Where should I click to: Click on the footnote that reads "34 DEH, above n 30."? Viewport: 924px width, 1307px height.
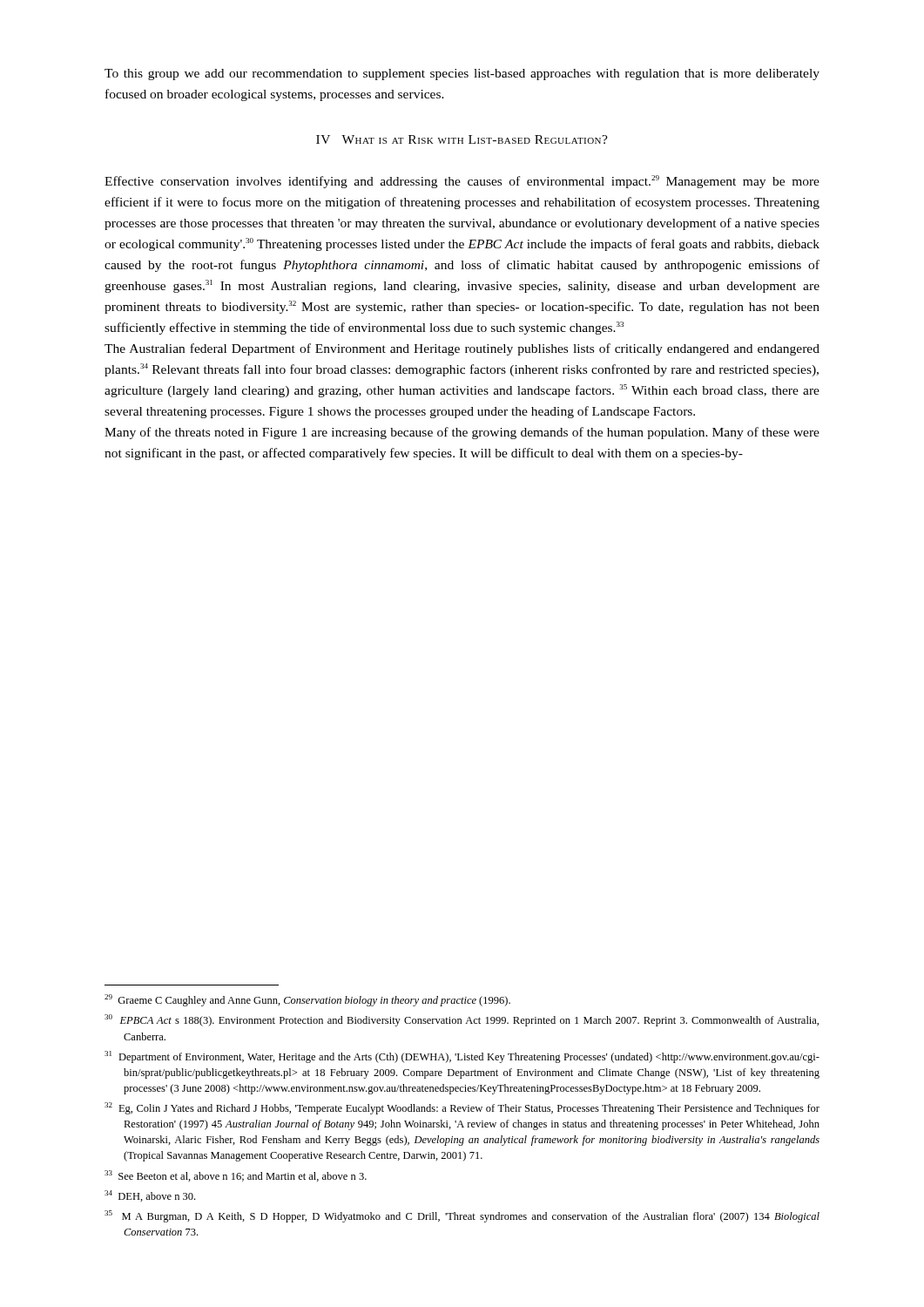click(x=150, y=1196)
